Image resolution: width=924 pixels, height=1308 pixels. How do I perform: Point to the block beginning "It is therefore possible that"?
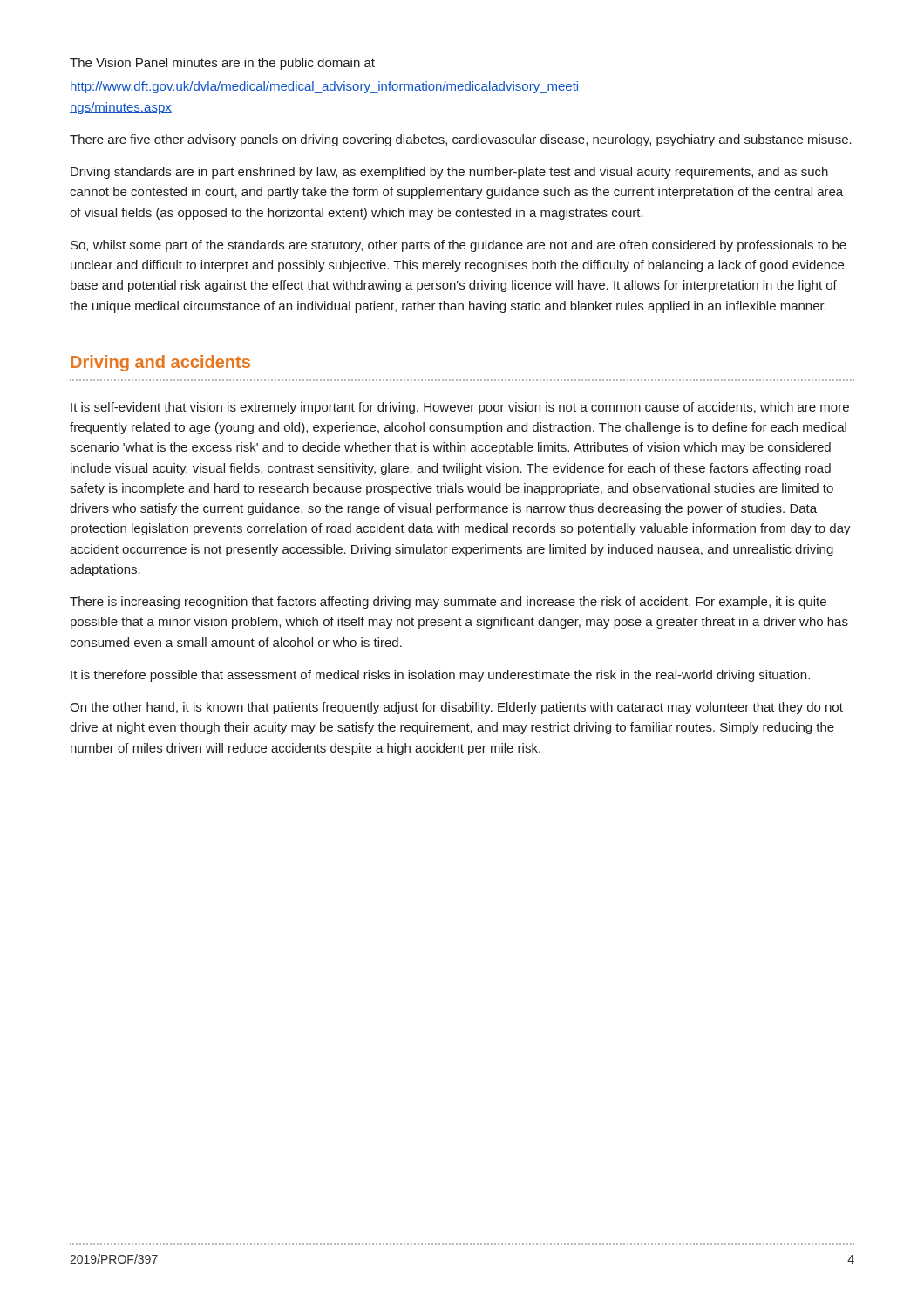tap(462, 674)
